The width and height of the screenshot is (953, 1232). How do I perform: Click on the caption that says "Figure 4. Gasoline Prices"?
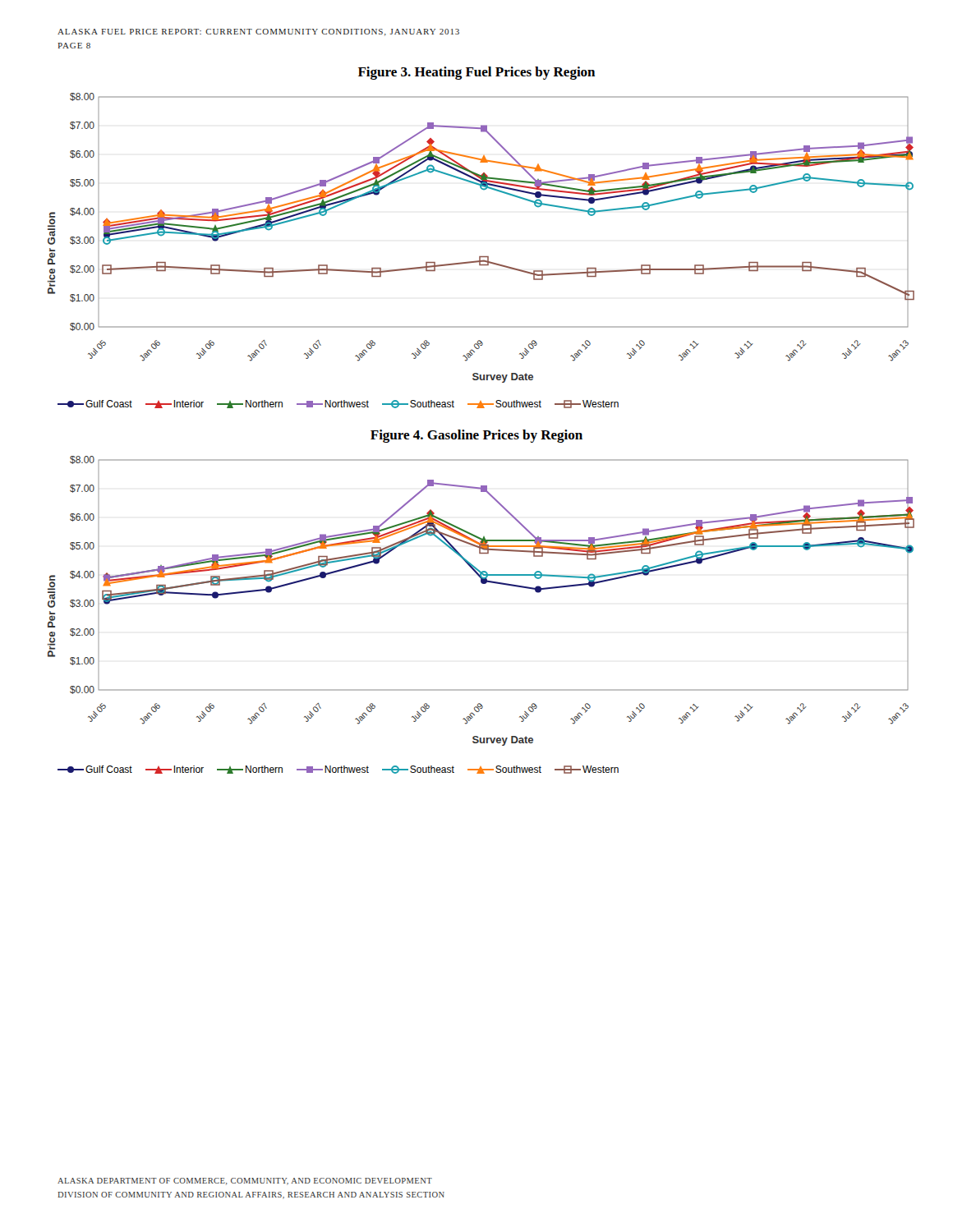pyautogui.click(x=476, y=435)
